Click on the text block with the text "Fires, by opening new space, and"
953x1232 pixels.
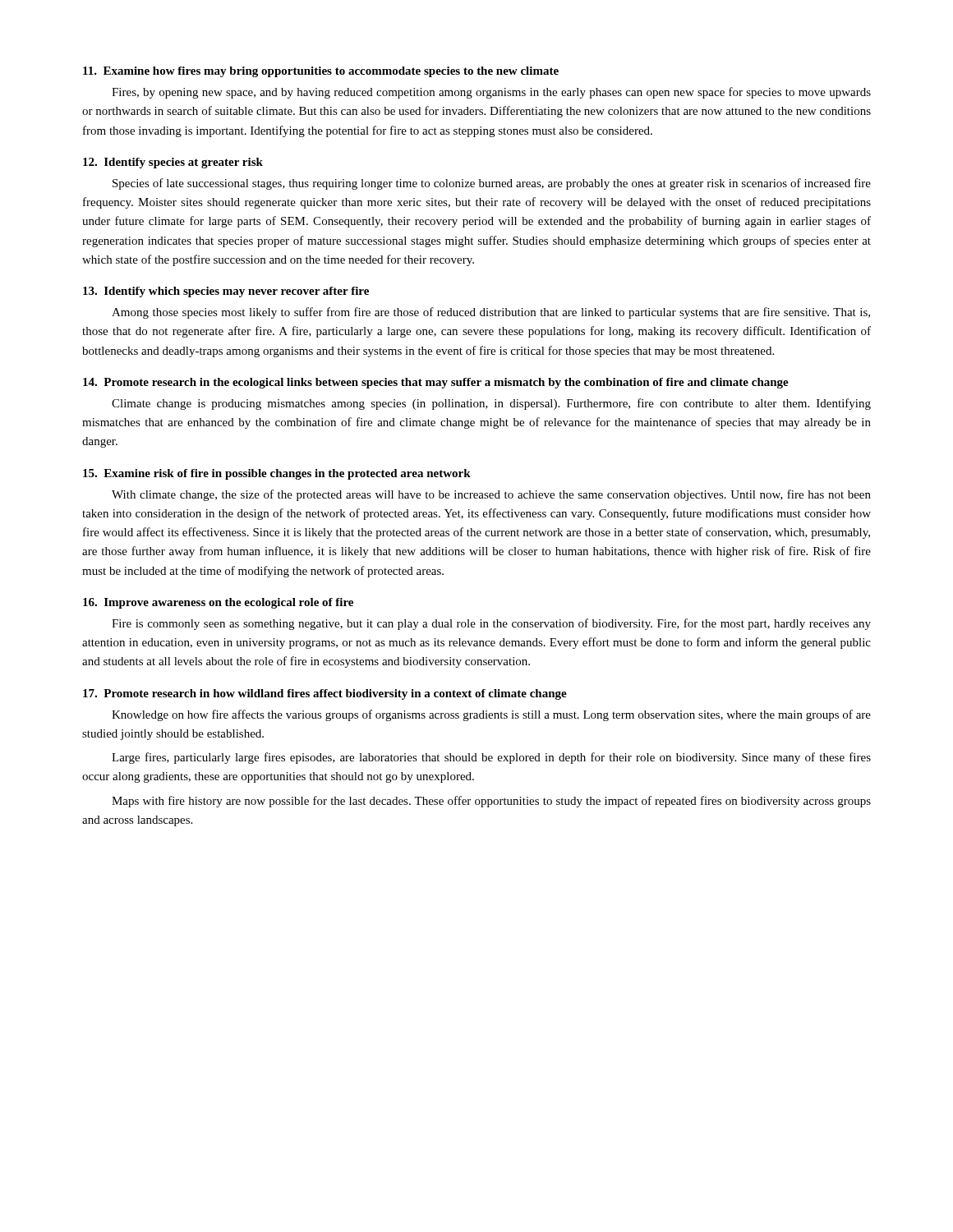476,111
